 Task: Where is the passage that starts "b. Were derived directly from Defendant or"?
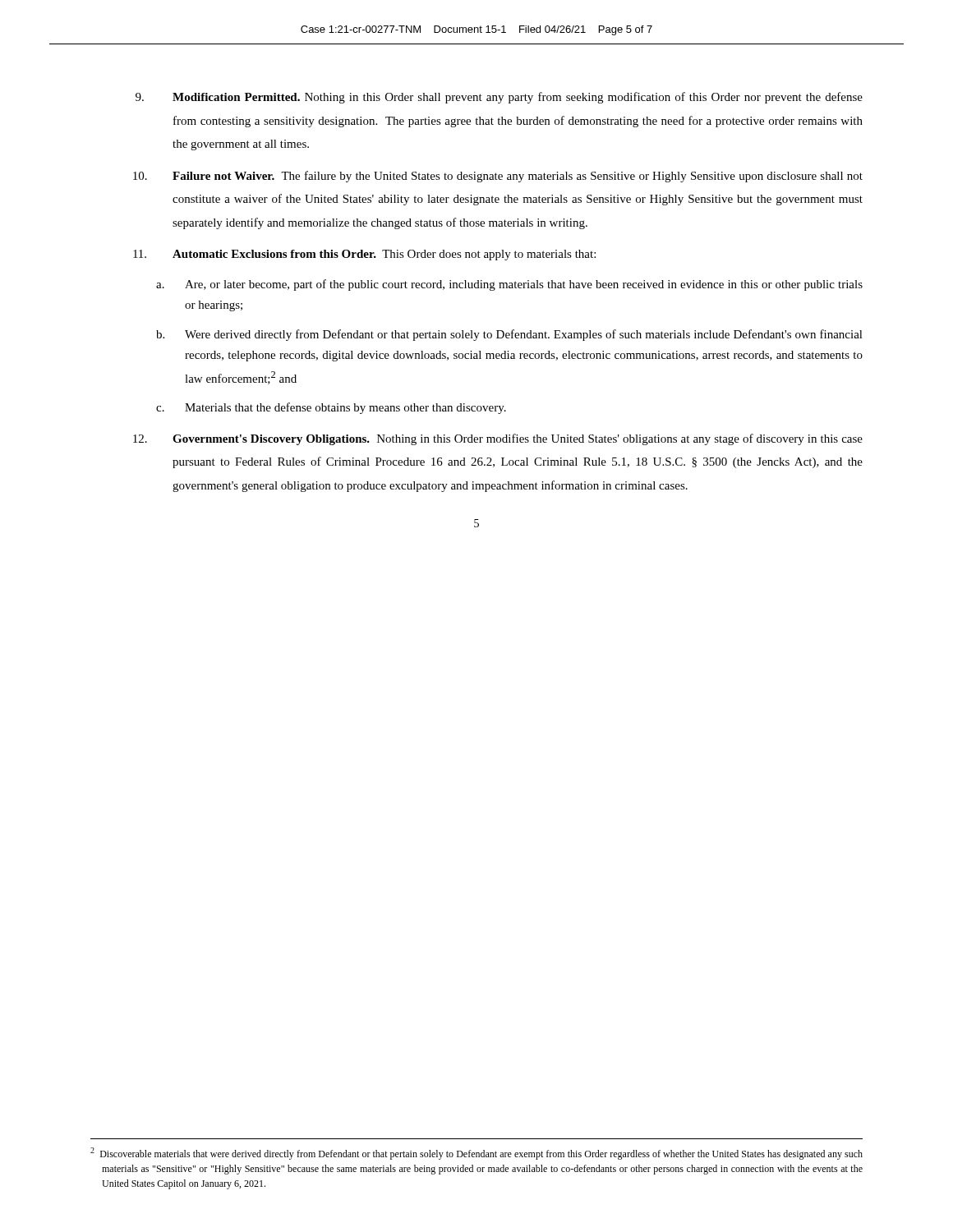point(509,357)
